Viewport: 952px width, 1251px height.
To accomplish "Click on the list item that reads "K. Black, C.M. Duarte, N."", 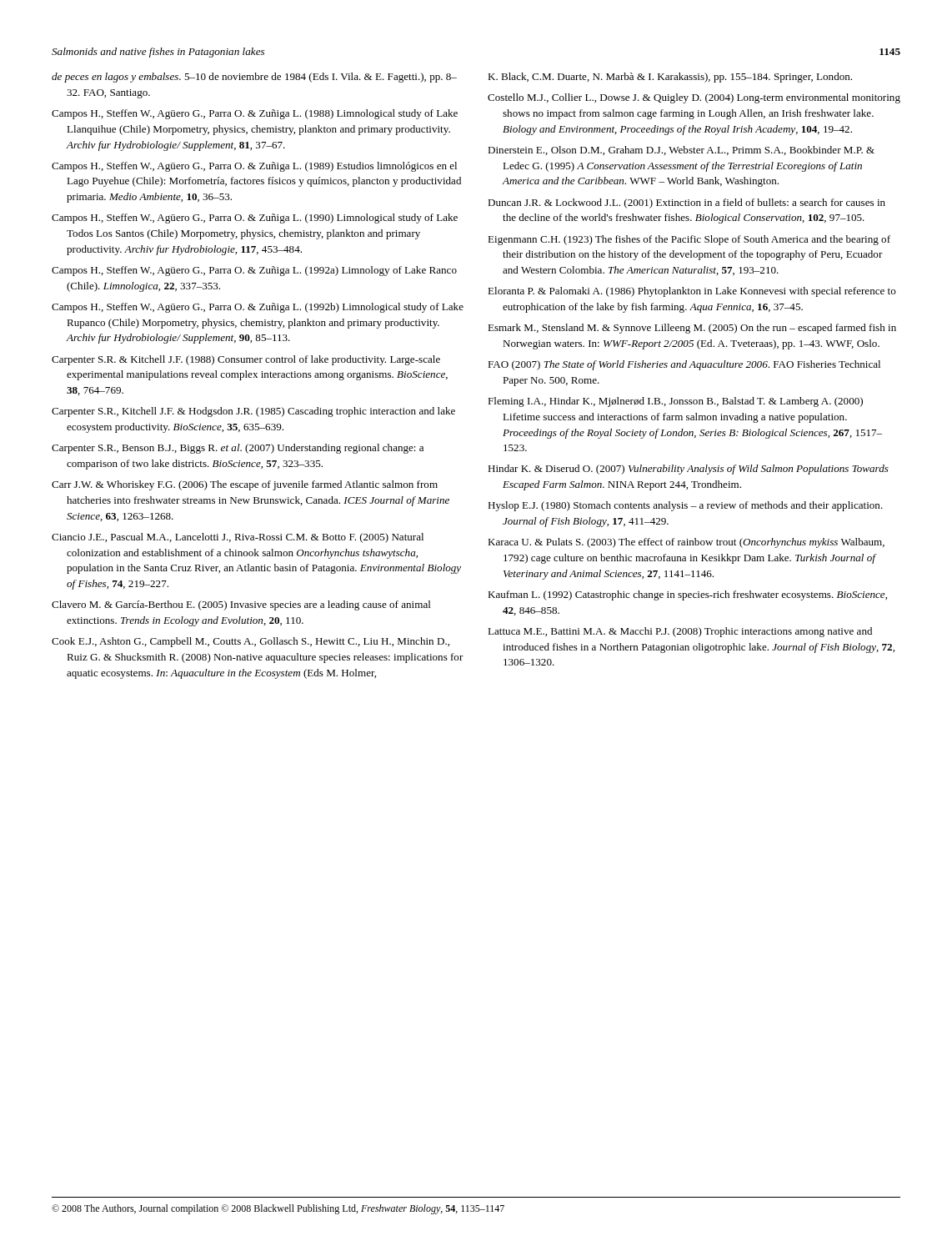I will pos(670,76).
